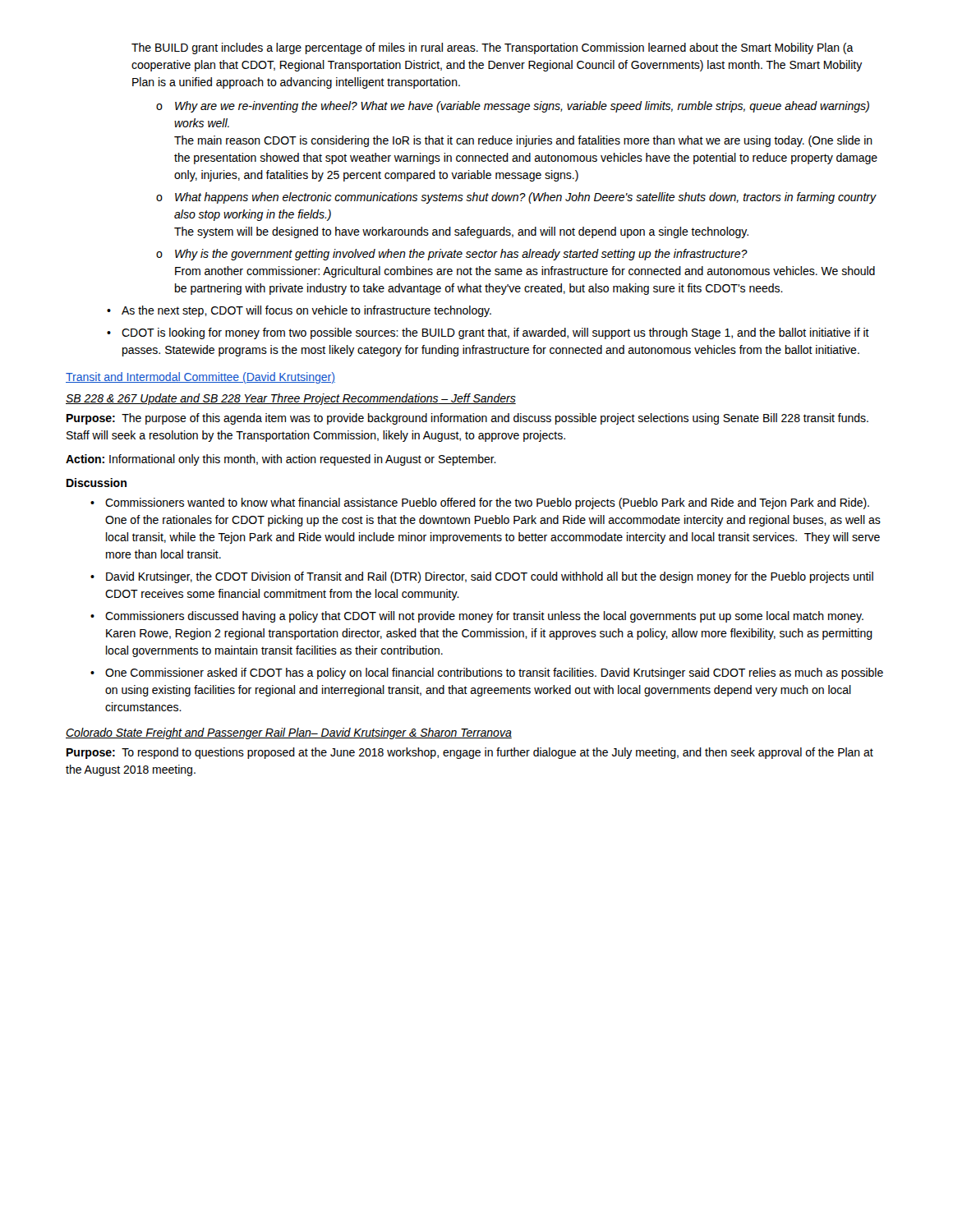Viewport: 953px width, 1232px height.
Task: Locate the block of text that opens with "One Commissioner asked if CDOT has a"
Action: pyautogui.click(x=494, y=690)
